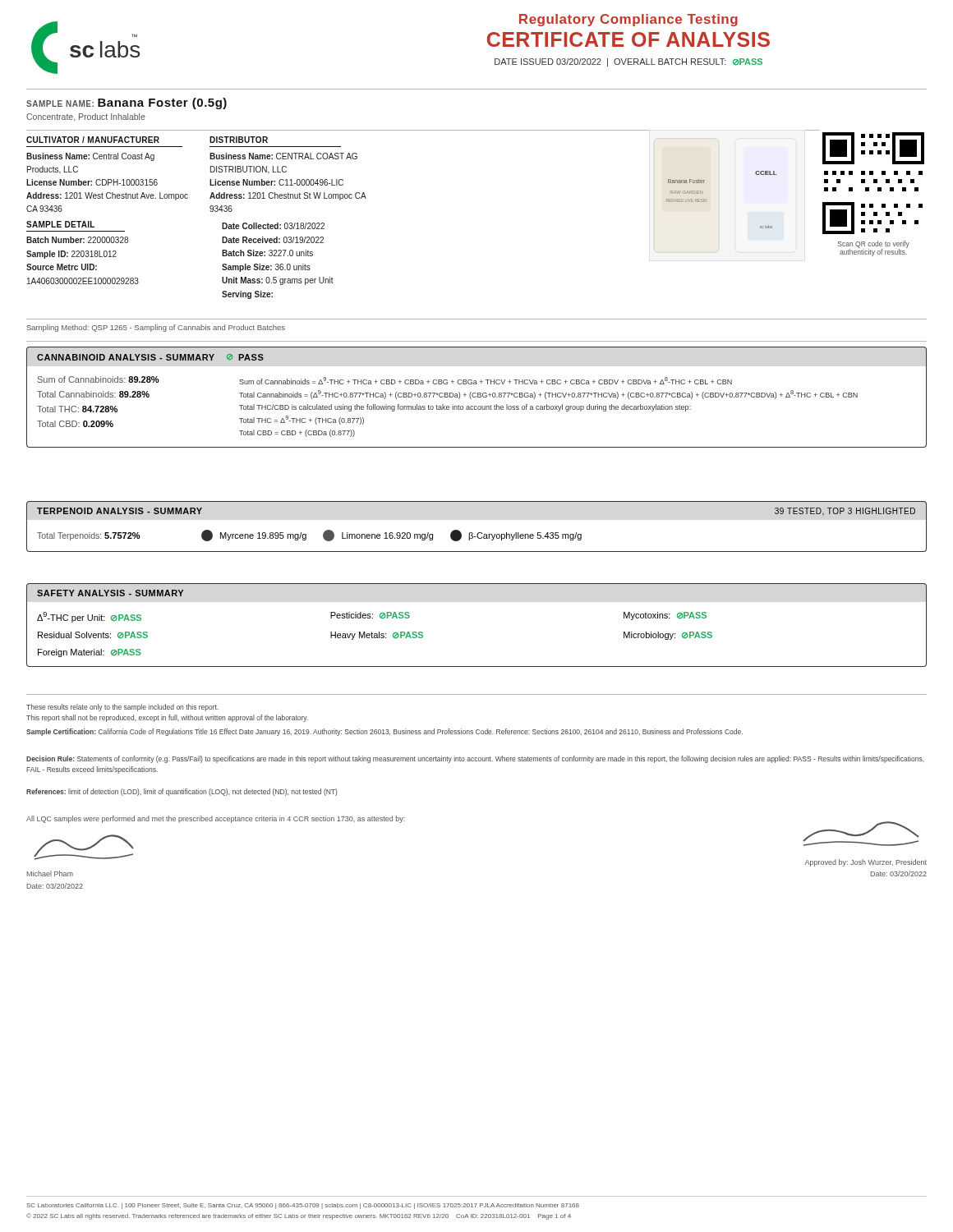This screenshot has width=953, height=1232.
Task: Point to the section header beginning "SAFETY ANALYSIS - SUMMARY Δ9-THC per Unit: ⊘PASS"
Action: 476,625
